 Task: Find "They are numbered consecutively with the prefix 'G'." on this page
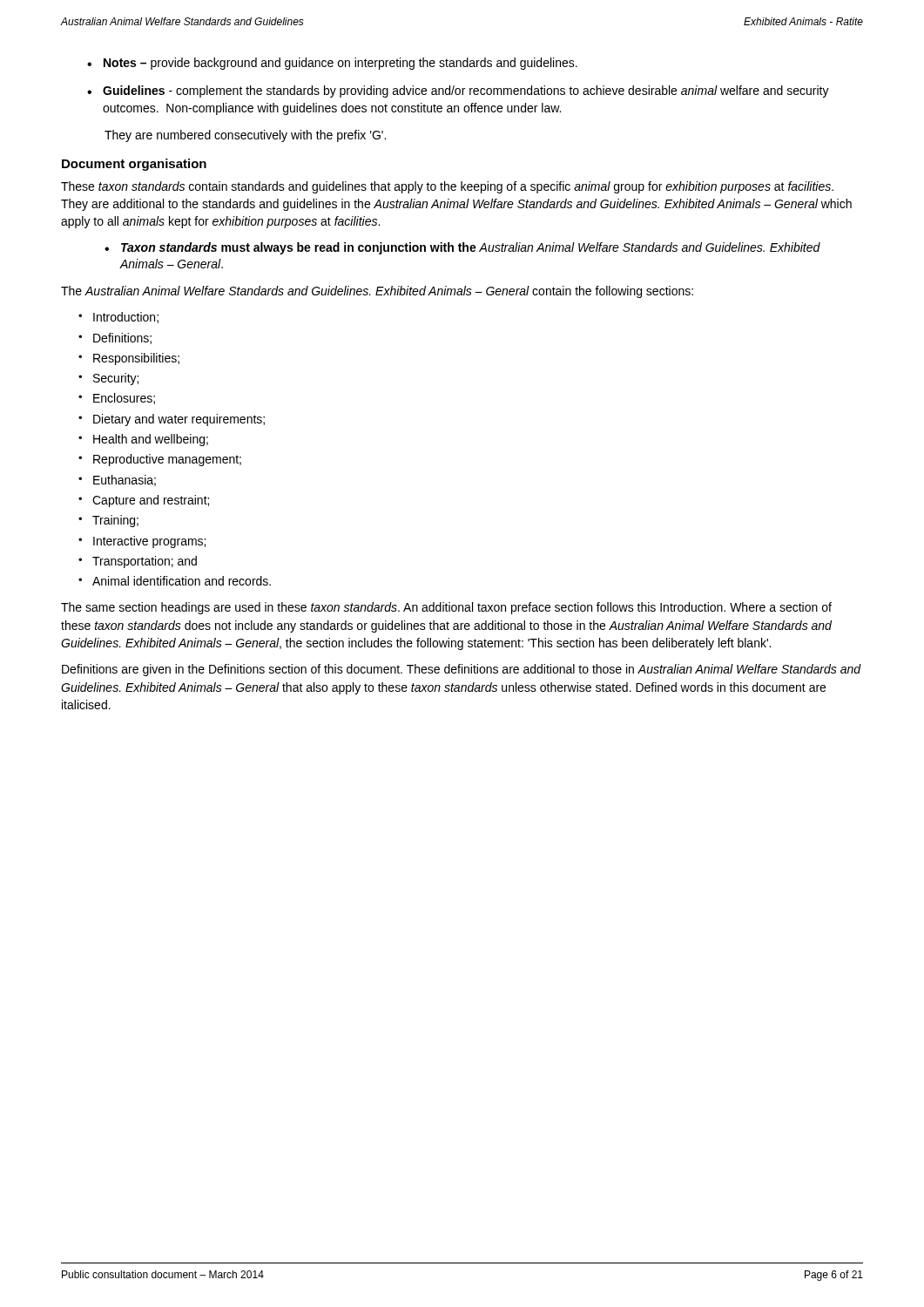point(246,135)
